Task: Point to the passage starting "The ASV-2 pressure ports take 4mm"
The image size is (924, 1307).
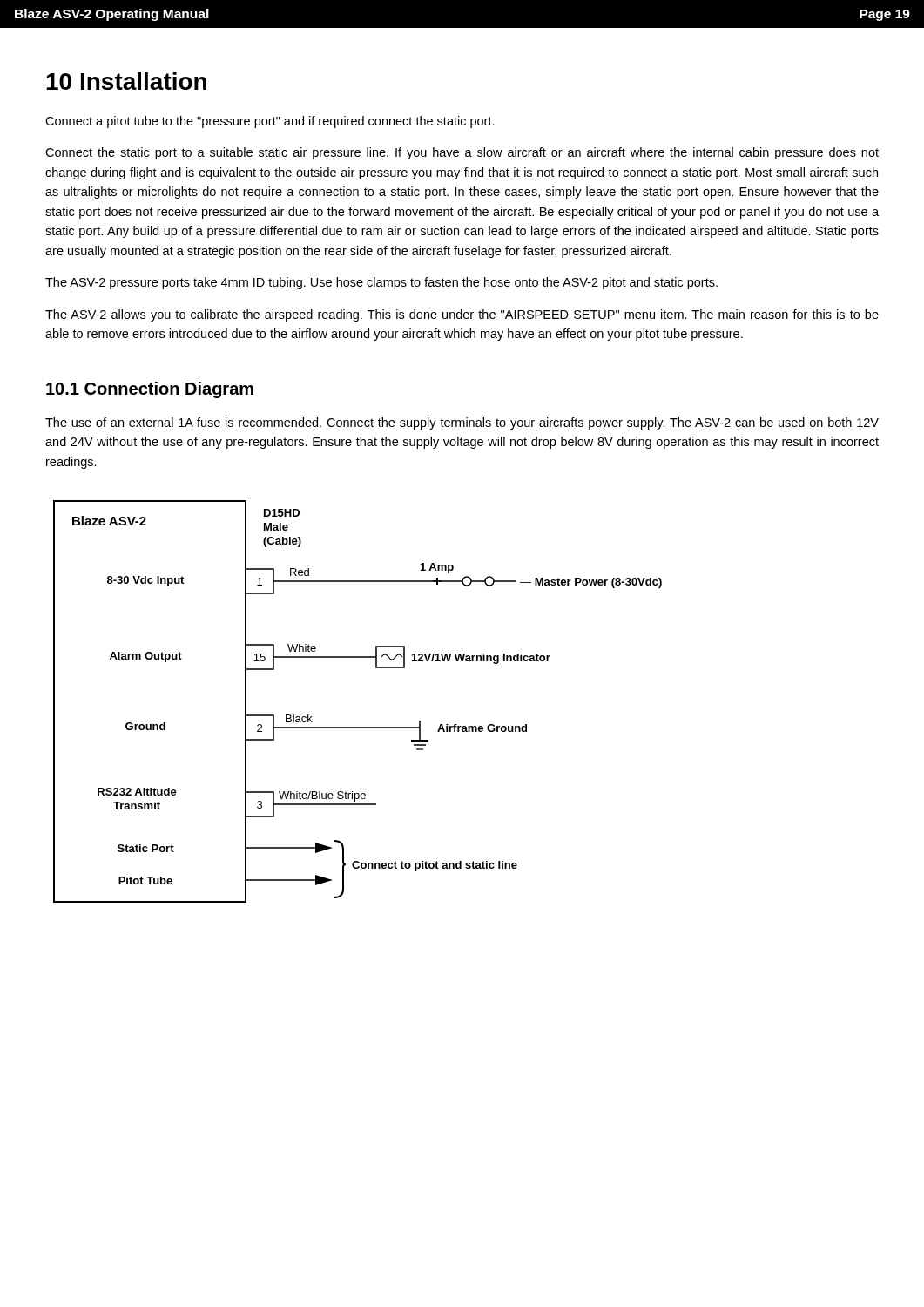Action: pyautogui.click(x=382, y=283)
